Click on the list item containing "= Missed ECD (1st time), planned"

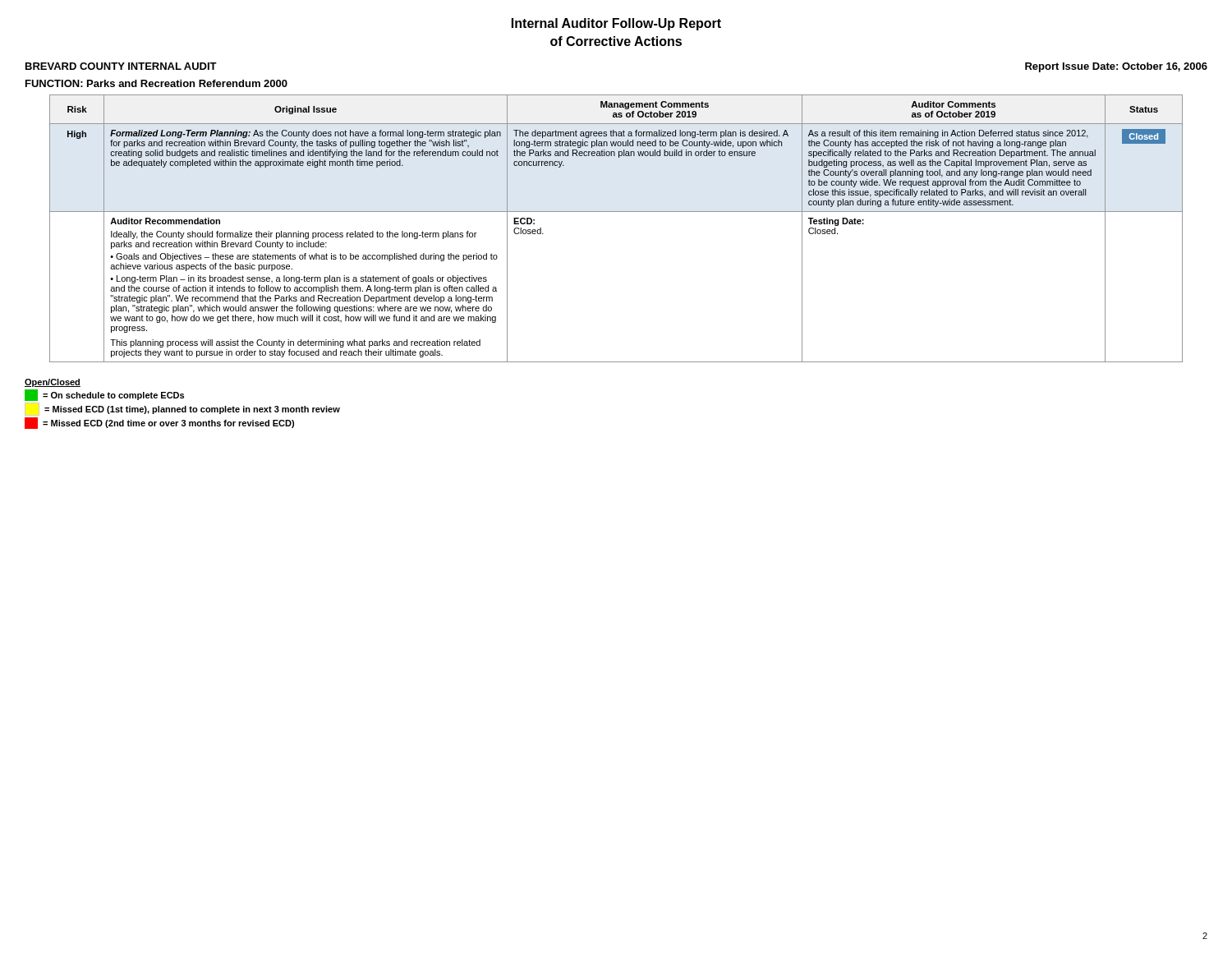[x=182, y=409]
